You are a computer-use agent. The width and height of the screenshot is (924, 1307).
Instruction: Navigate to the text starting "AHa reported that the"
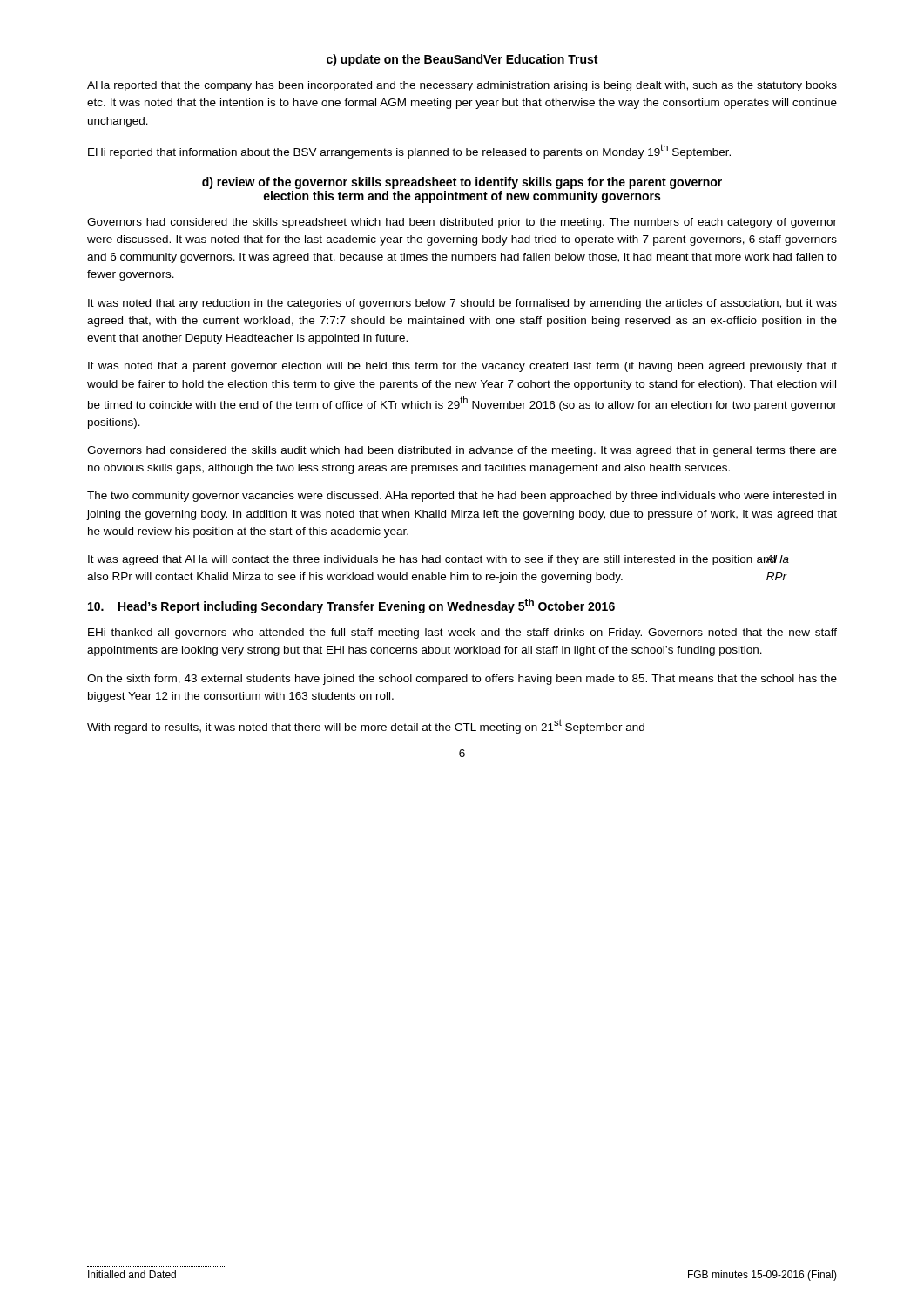coord(462,103)
